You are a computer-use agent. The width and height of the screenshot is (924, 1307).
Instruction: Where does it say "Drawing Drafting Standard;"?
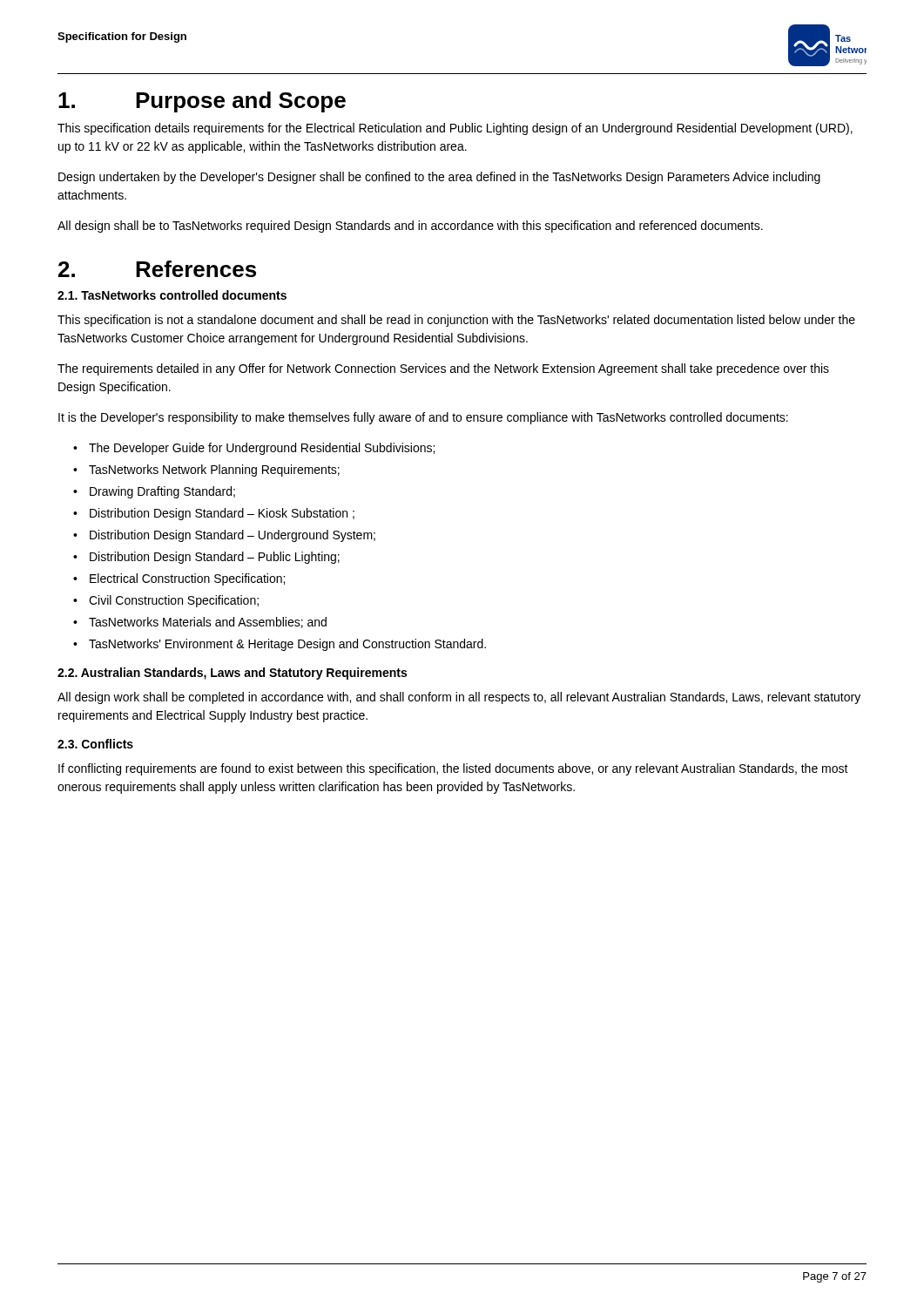[x=162, y=491]
